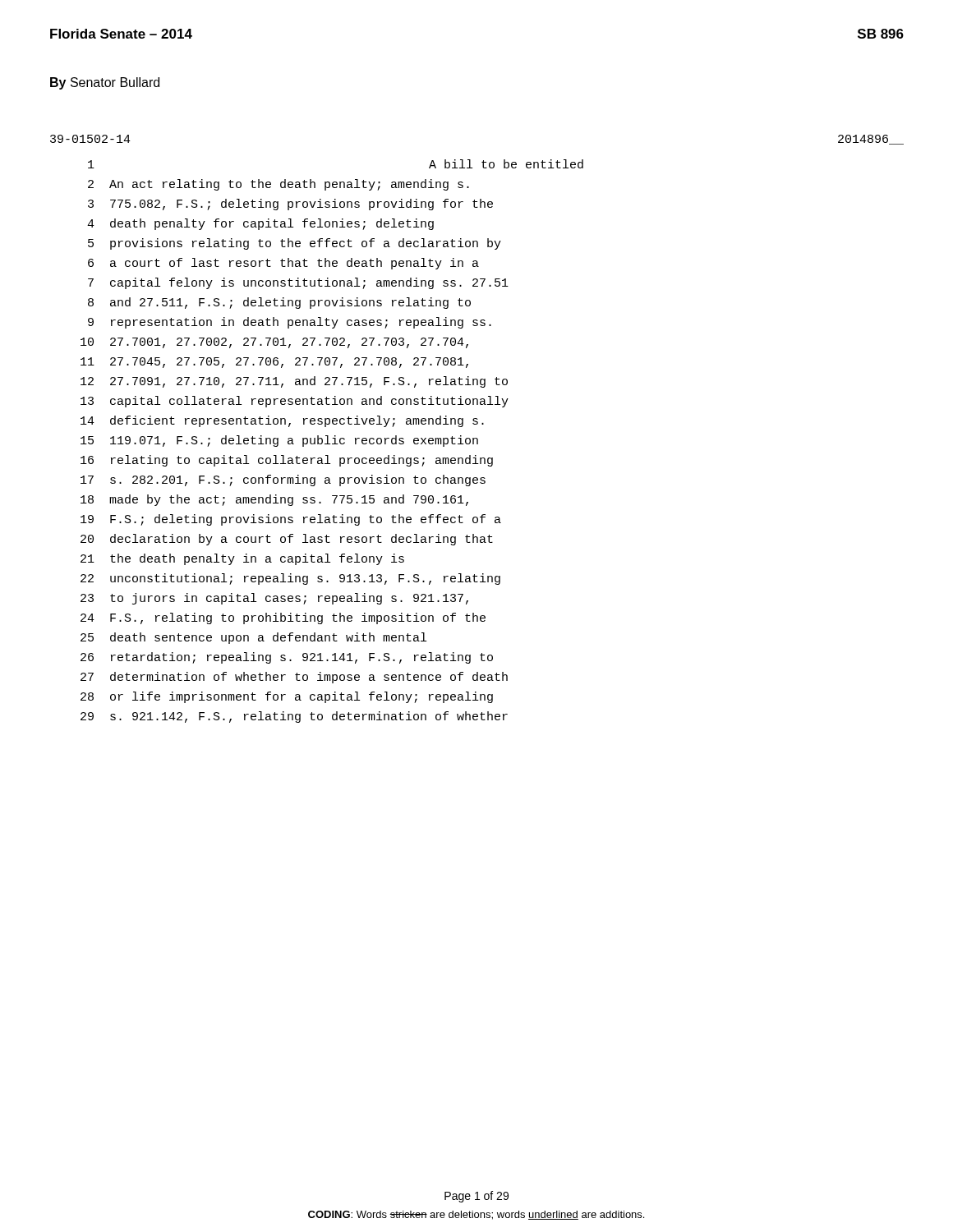Locate the block of text that opens with "1 A bill to"
Viewport: 953px width, 1232px height.
coord(476,444)
